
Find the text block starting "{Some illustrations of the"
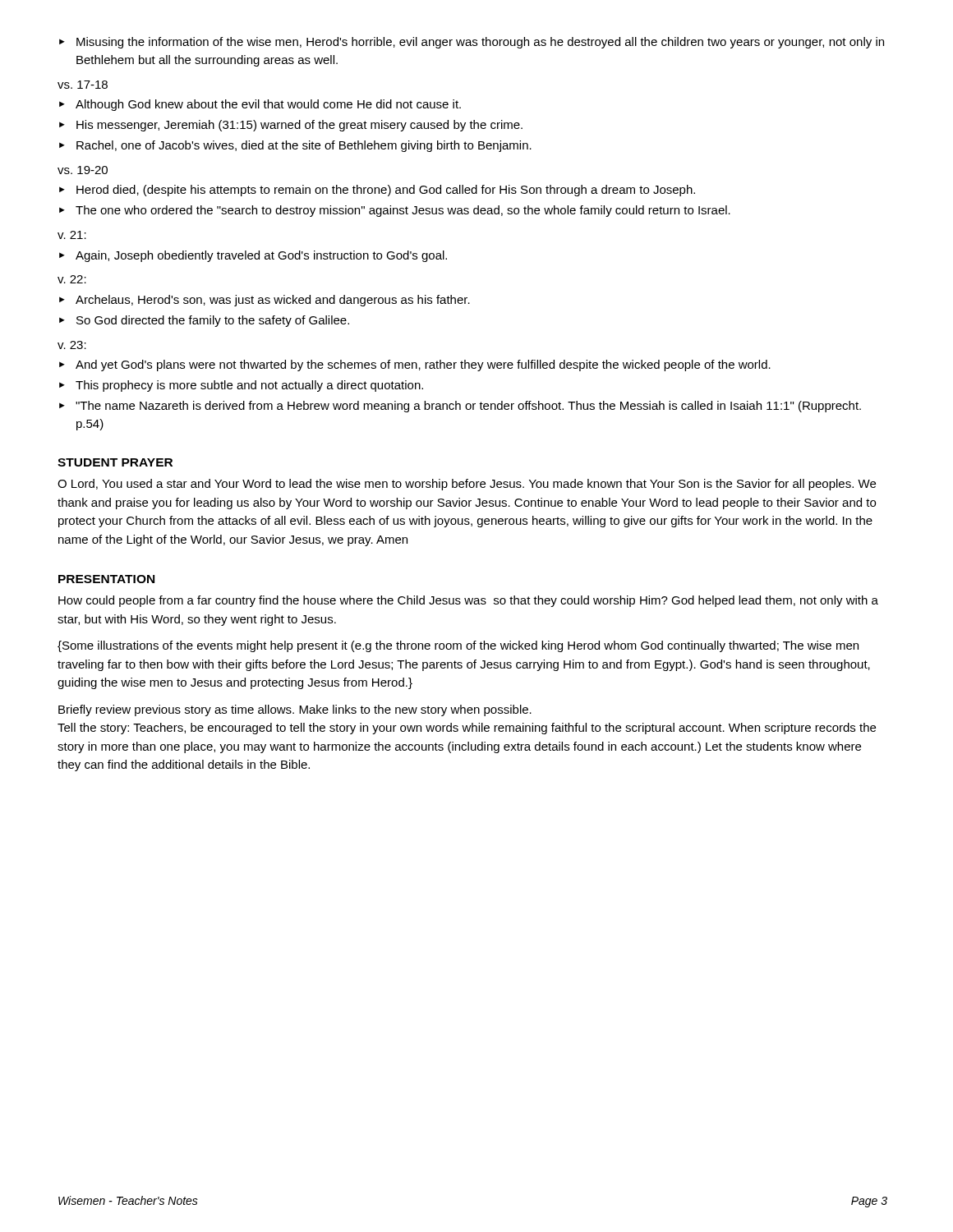coord(464,664)
